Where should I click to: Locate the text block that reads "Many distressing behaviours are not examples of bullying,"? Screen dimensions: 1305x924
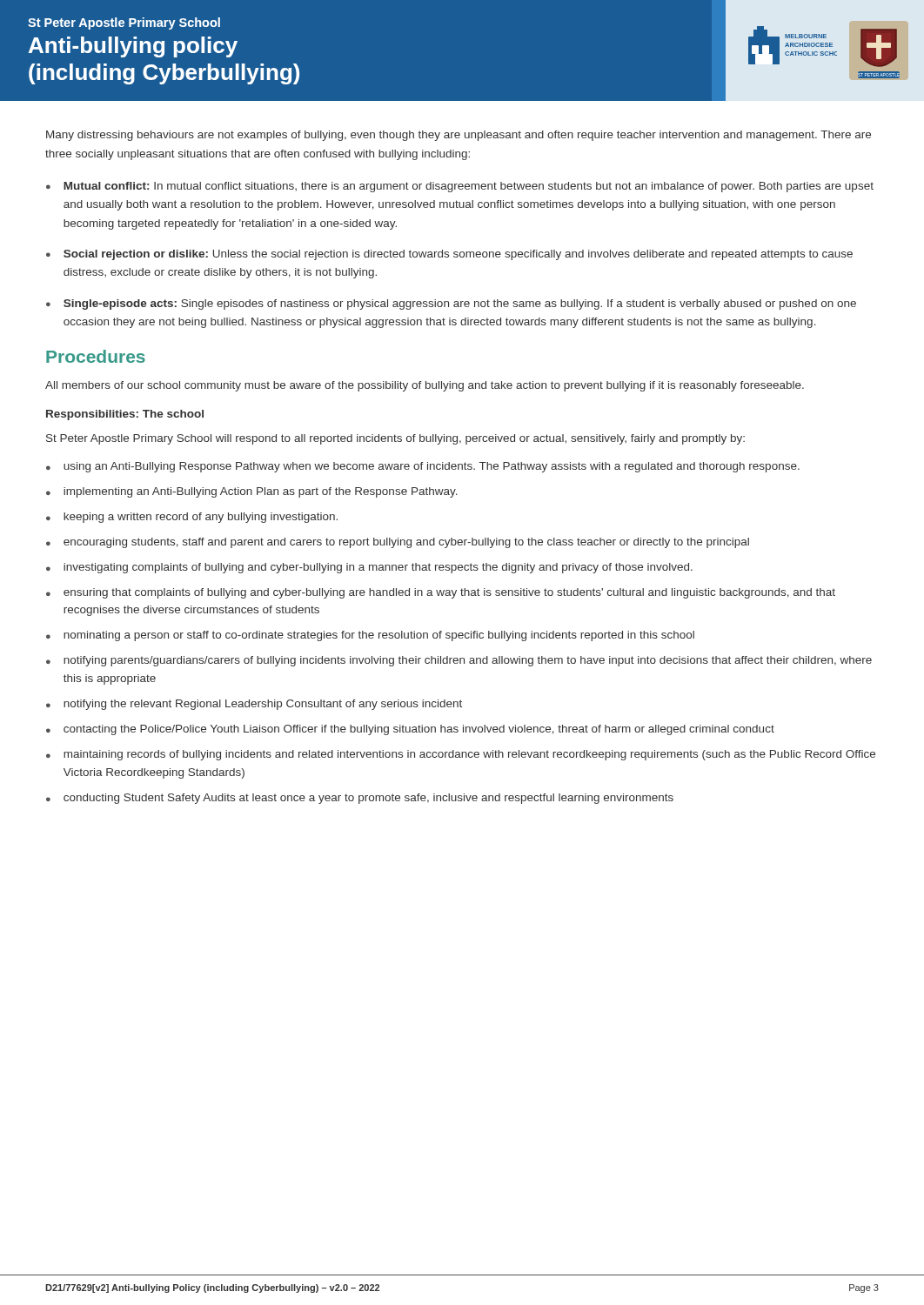point(458,144)
